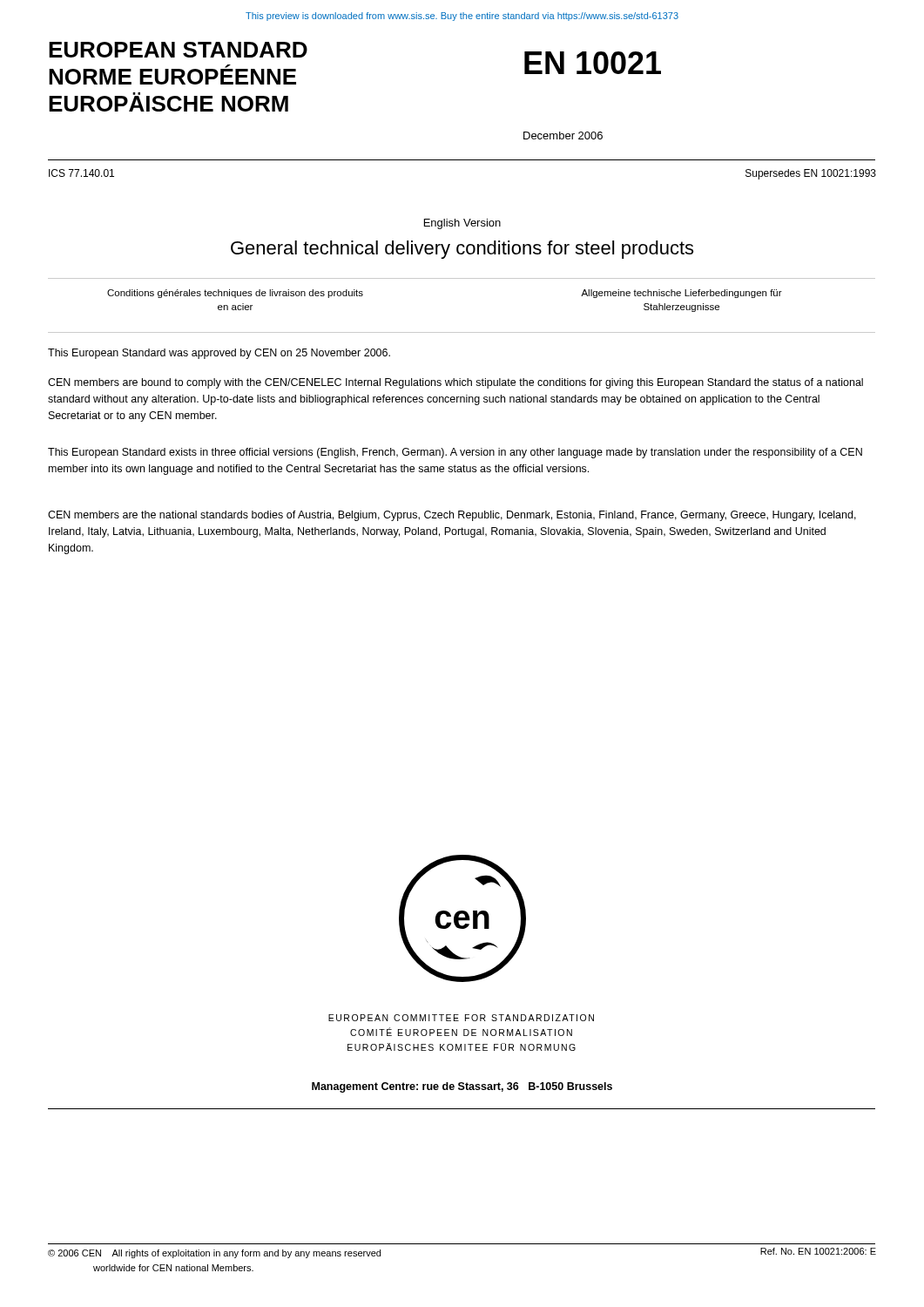The width and height of the screenshot is (924, 1307).
Task: Navigate to the block starting "This European Standard was approved by"
Action: pyautogui.click(x=219, y=353)
